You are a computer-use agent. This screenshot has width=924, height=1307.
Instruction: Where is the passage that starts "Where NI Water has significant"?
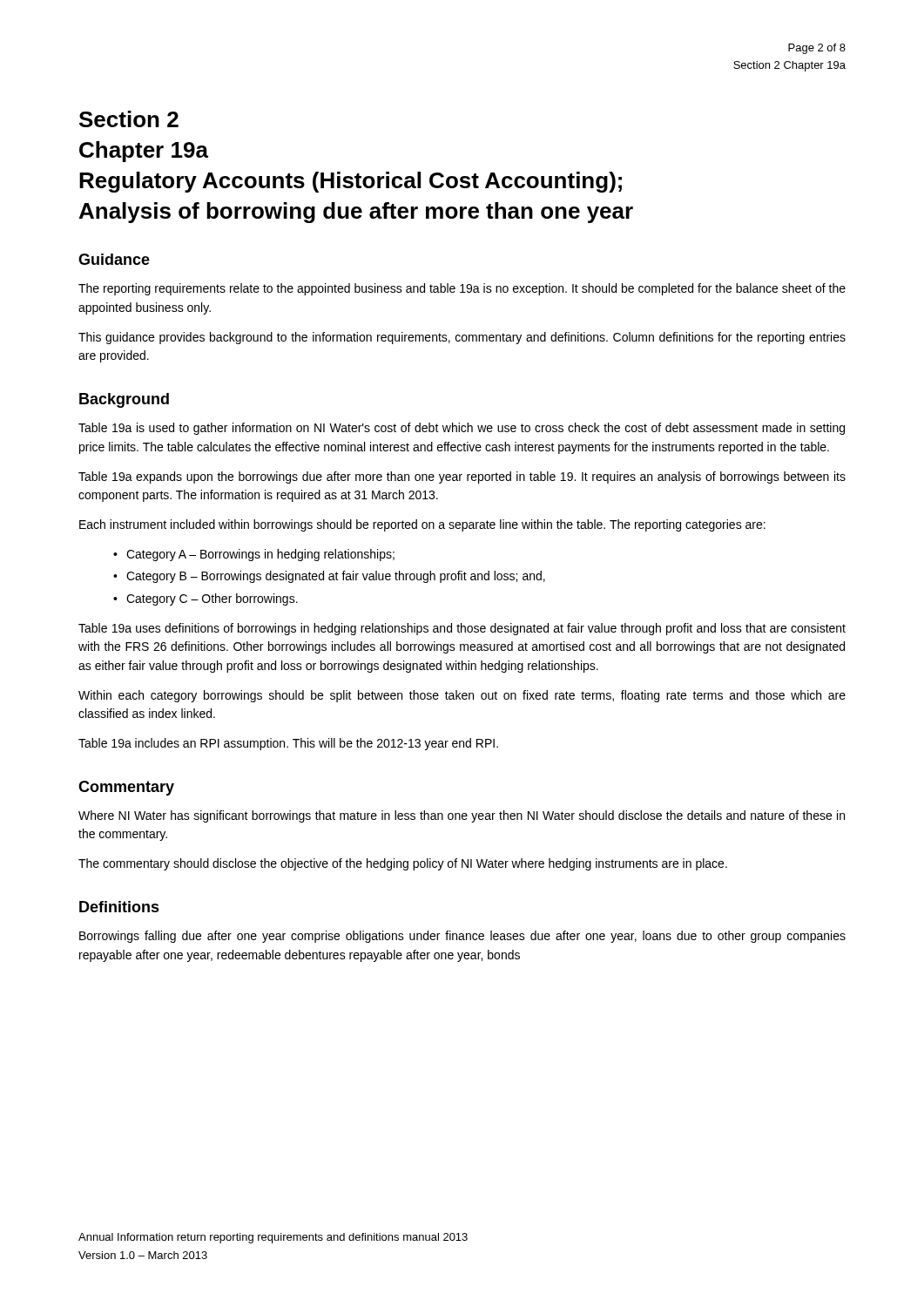(x=462, y=825)
